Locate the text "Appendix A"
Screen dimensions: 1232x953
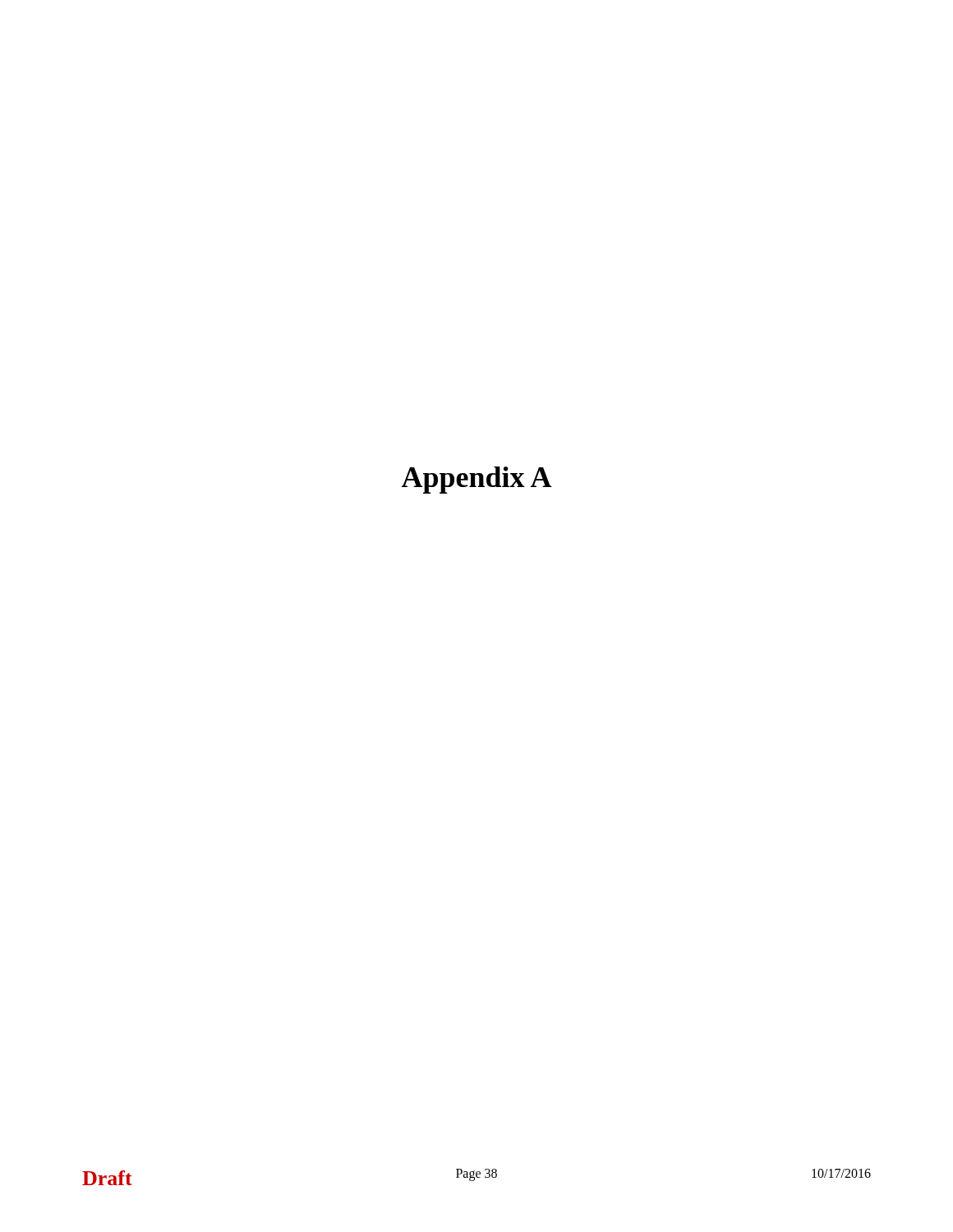point(476,477)
